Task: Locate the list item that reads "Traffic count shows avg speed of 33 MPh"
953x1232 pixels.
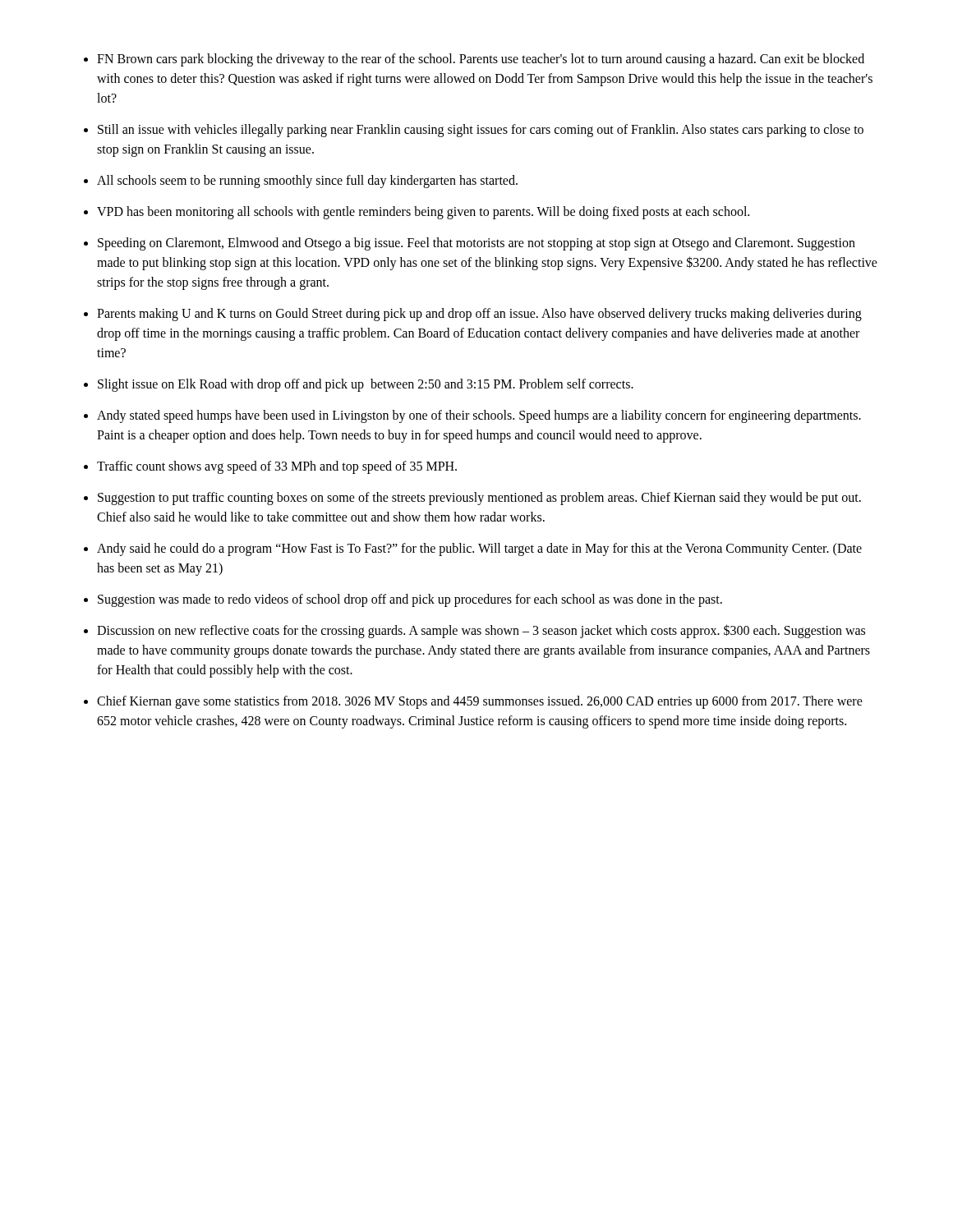Action: 277,466
